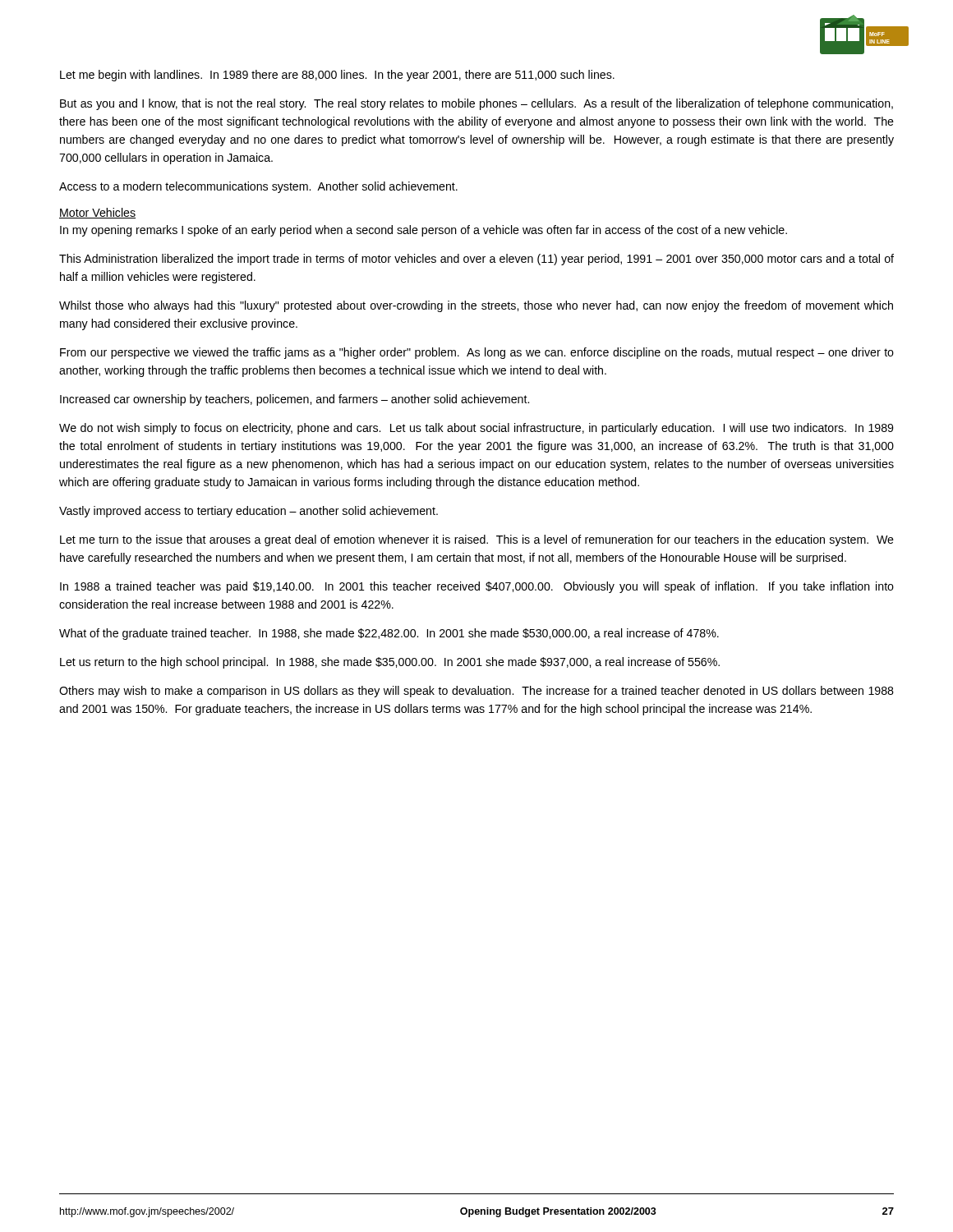
Task: Find the text block containing "Vastly improved access"
Action: point(249,511)
